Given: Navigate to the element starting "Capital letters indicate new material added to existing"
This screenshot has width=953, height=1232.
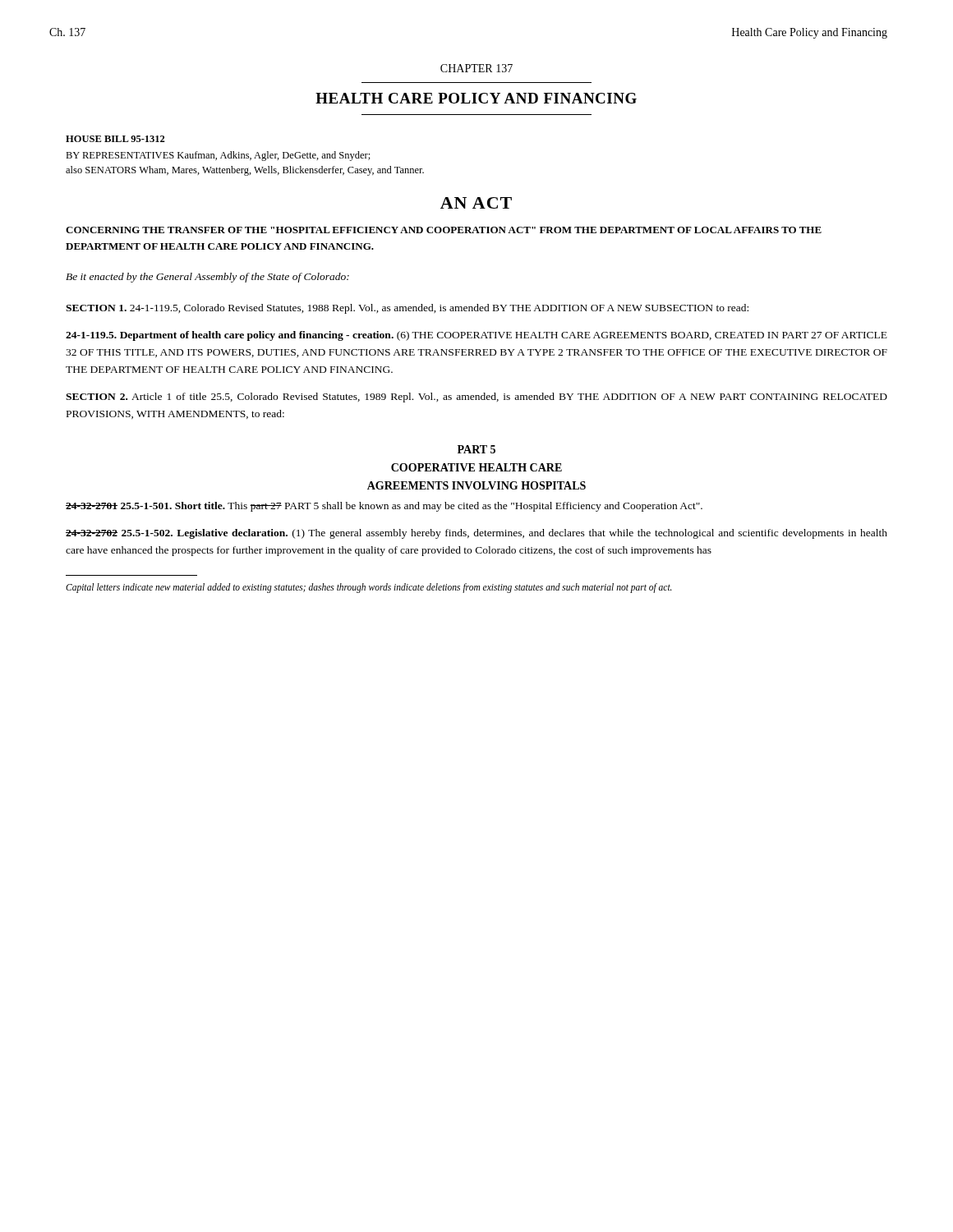Looking at the screenshot, I should click(x=369, y=588).
